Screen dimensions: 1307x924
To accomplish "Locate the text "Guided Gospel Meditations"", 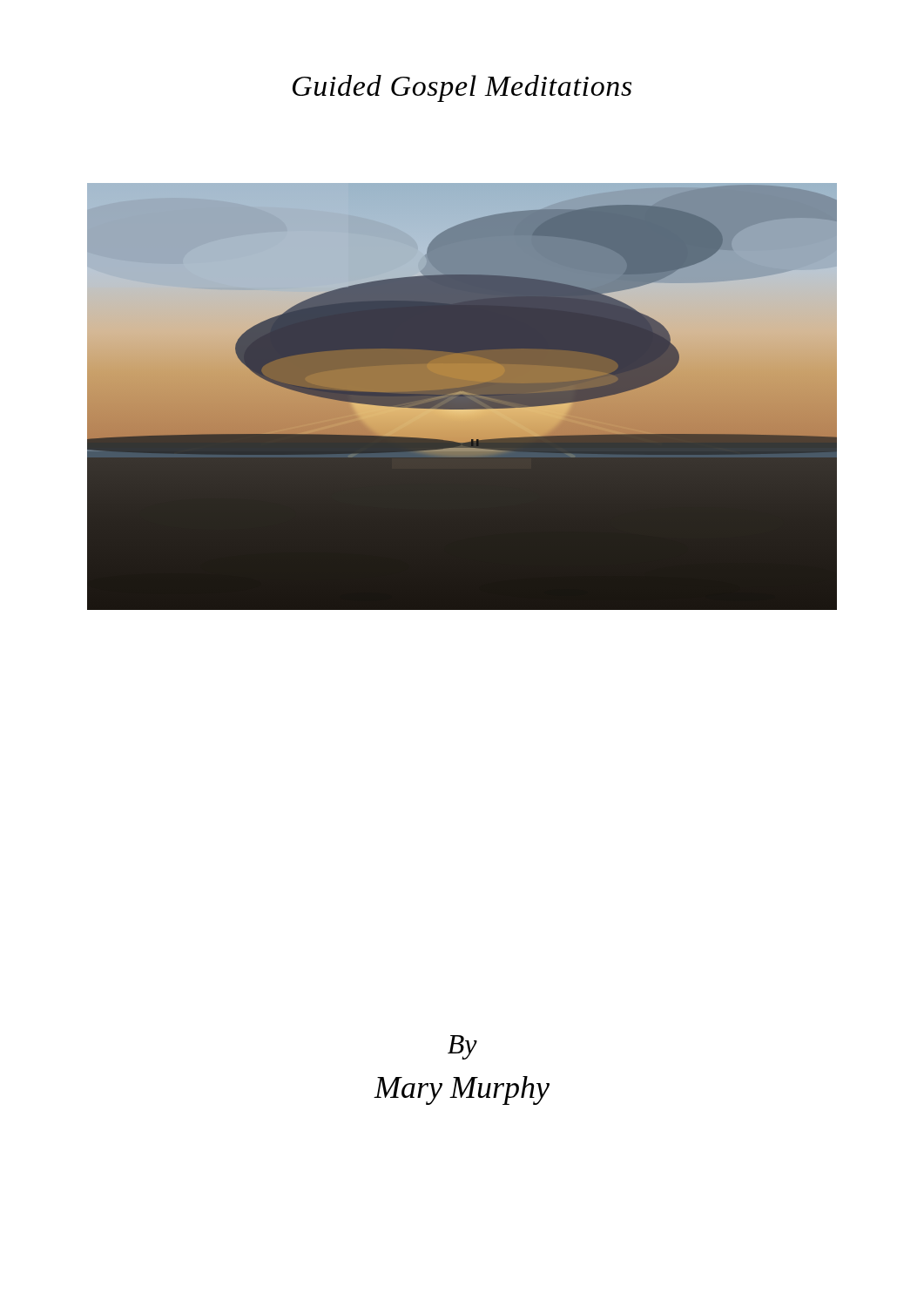I will click(x=462, y=86).
